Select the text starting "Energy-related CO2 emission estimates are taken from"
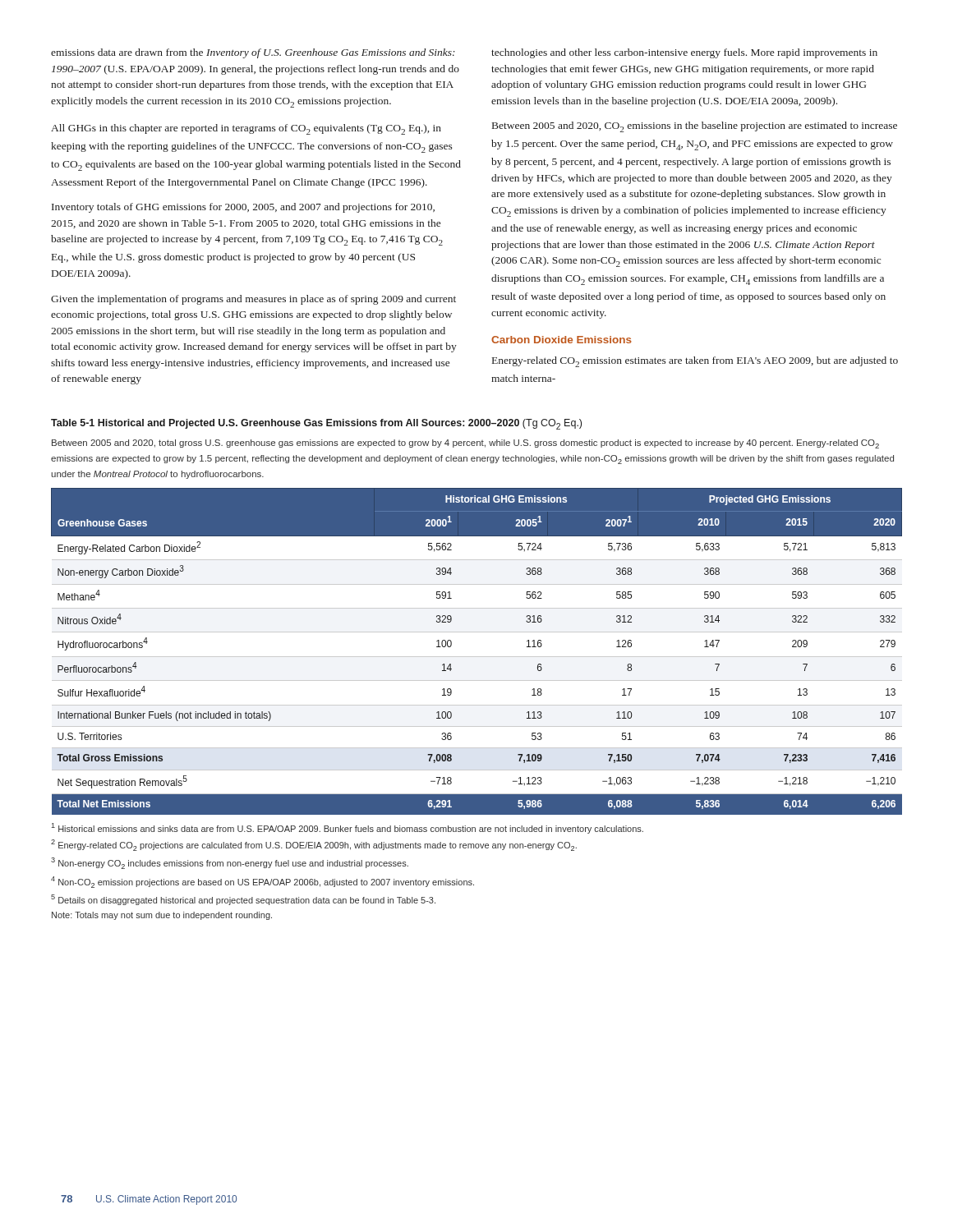This screenshot has height=1232, width=953. pyautogui.click(x=697, y=369)
